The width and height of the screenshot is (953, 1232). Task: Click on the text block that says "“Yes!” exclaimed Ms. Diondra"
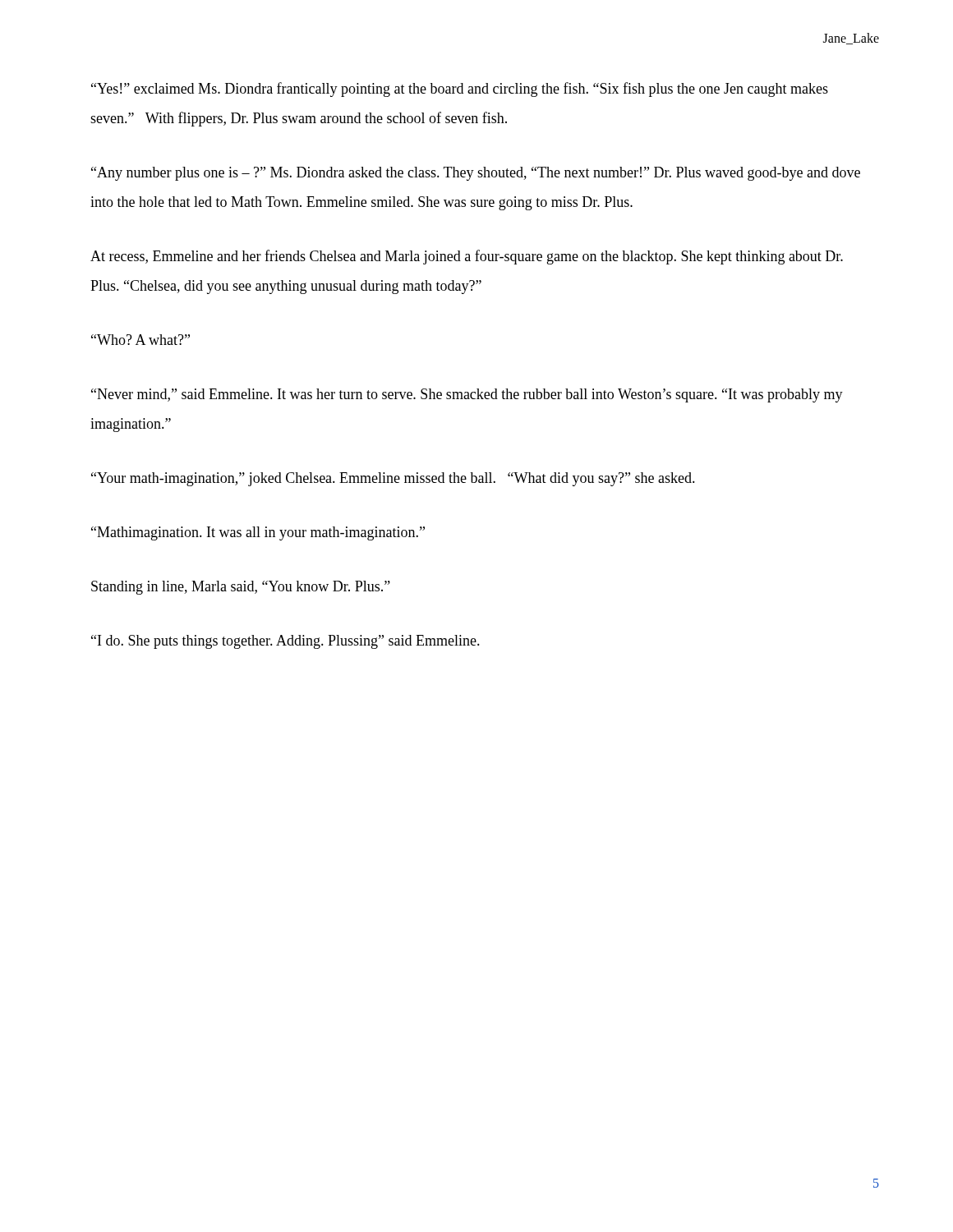pyautogui.click(x=459, y=103)
